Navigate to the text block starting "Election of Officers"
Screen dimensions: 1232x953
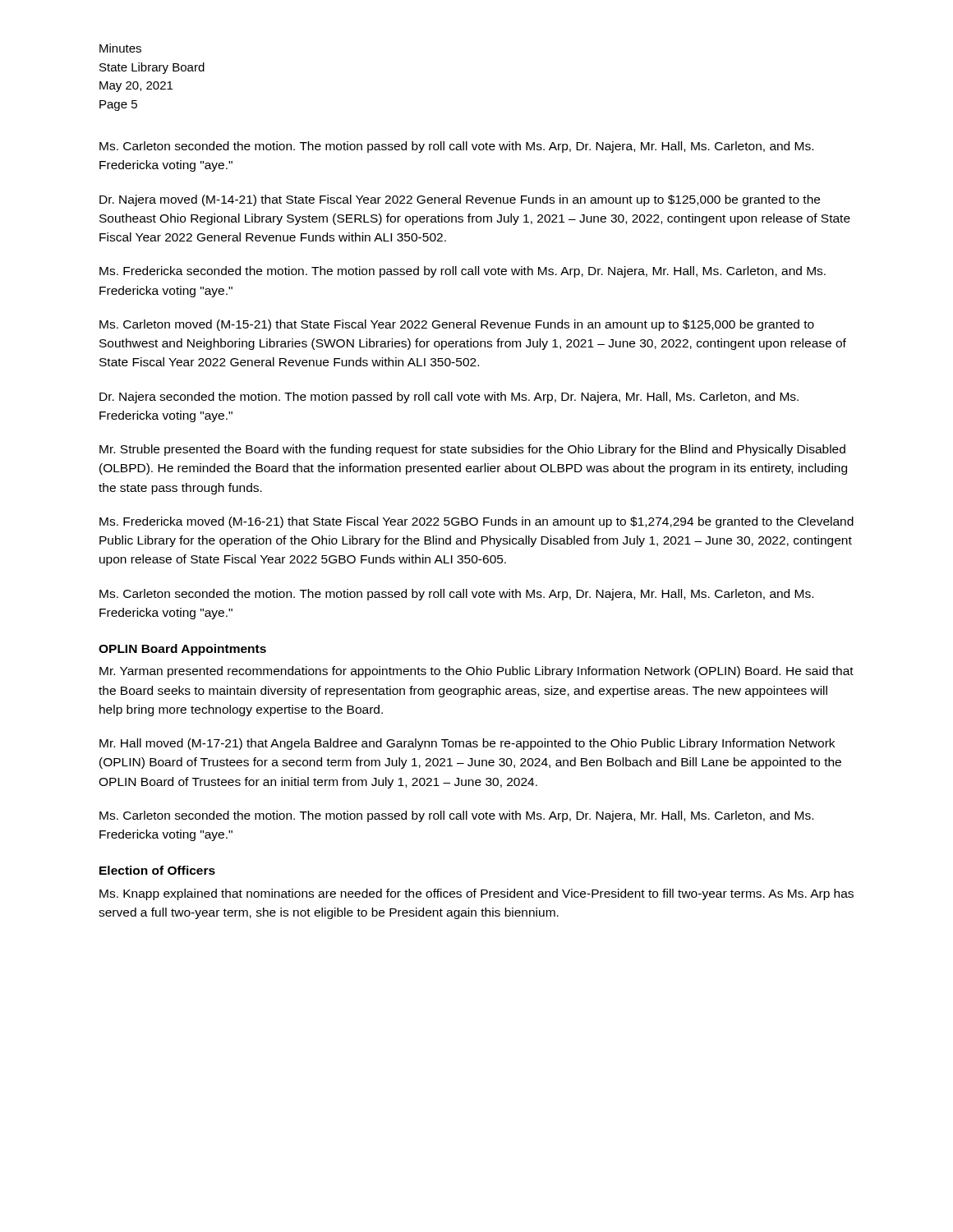coord(157,871)
